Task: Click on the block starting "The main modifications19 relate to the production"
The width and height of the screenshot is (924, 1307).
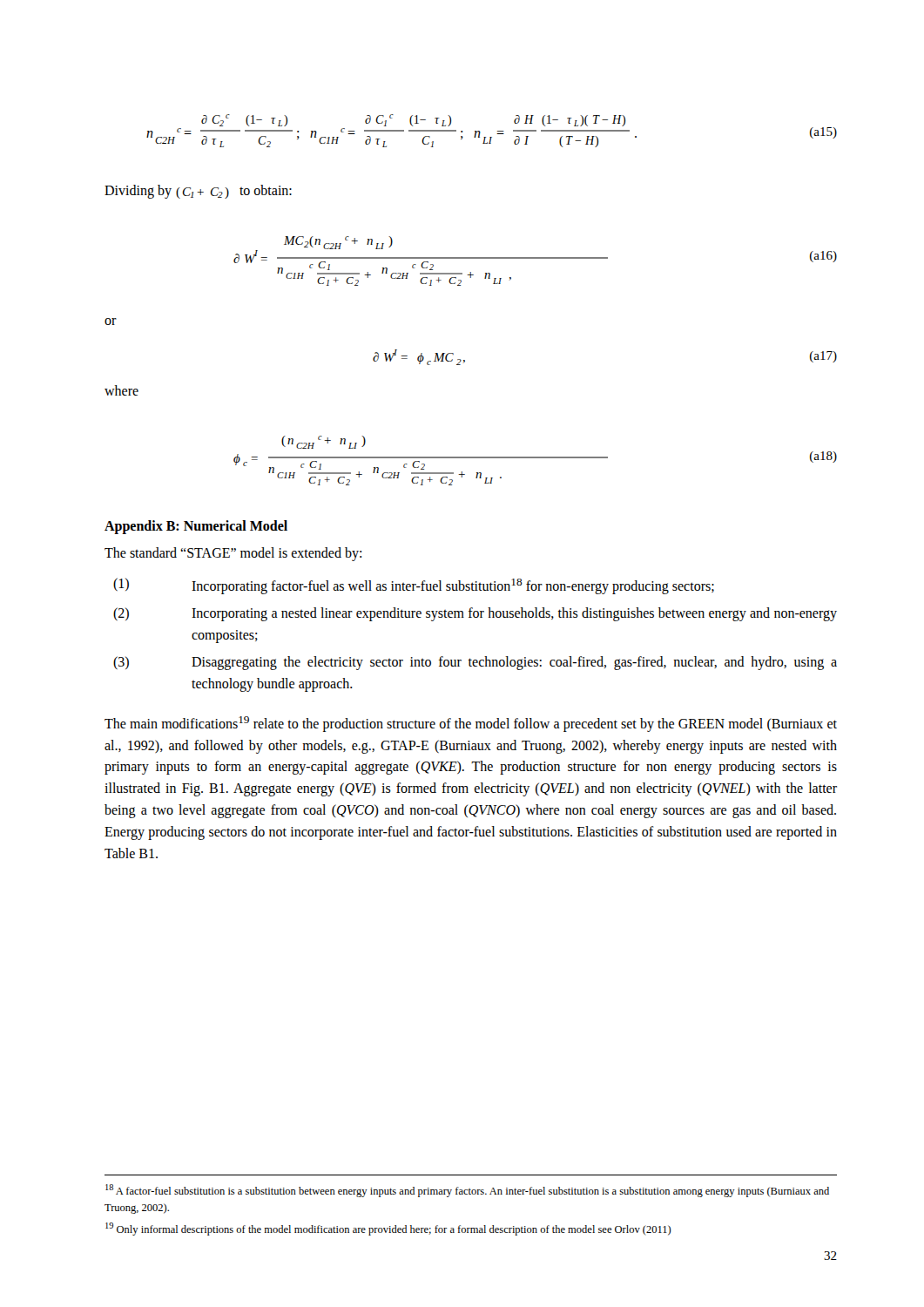Action: click(x=471, y=786)
